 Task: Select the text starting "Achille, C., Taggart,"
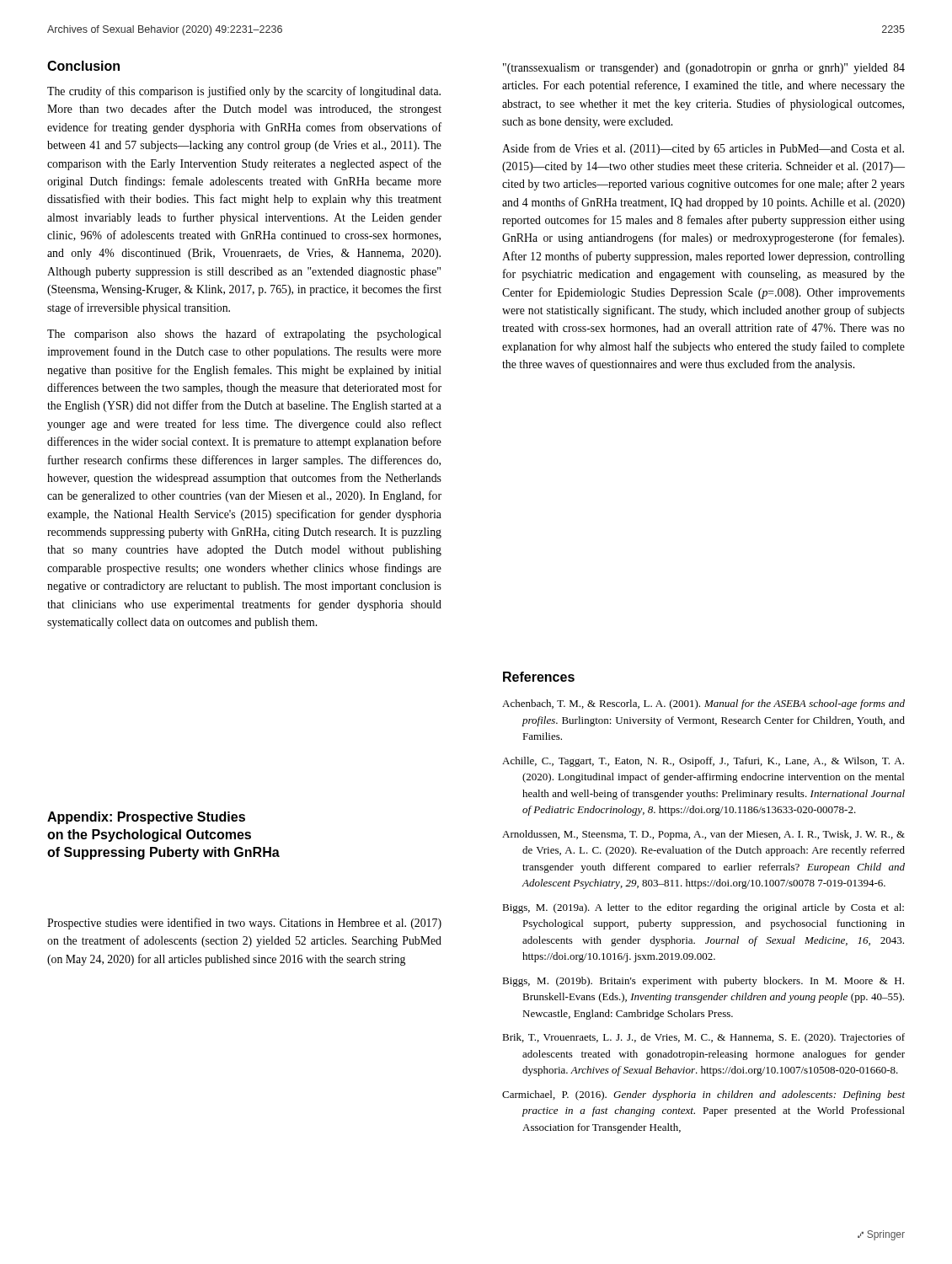tap(703, 785)
